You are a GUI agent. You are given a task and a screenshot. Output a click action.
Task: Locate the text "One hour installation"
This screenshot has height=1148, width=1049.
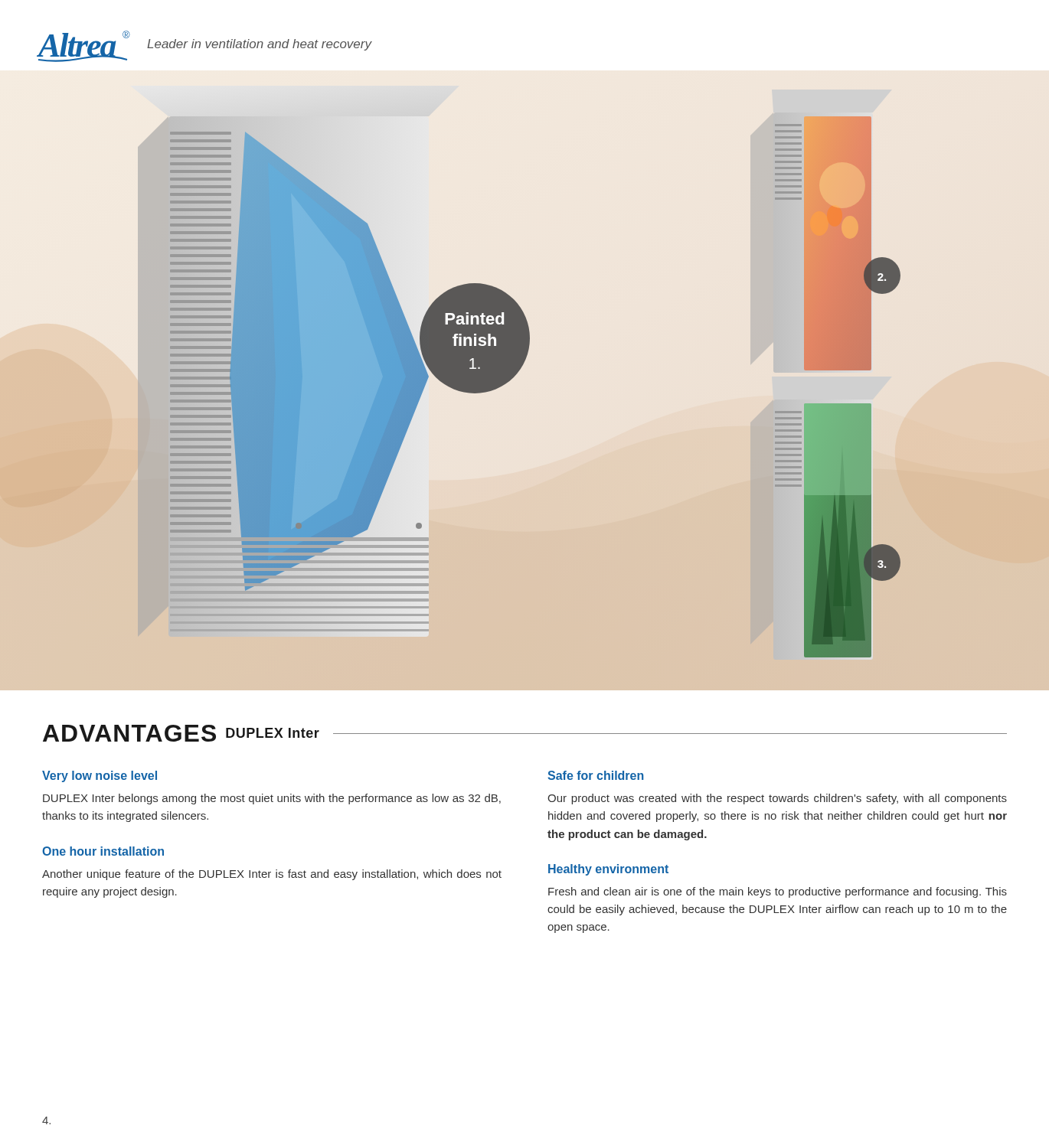click(103, 851)
